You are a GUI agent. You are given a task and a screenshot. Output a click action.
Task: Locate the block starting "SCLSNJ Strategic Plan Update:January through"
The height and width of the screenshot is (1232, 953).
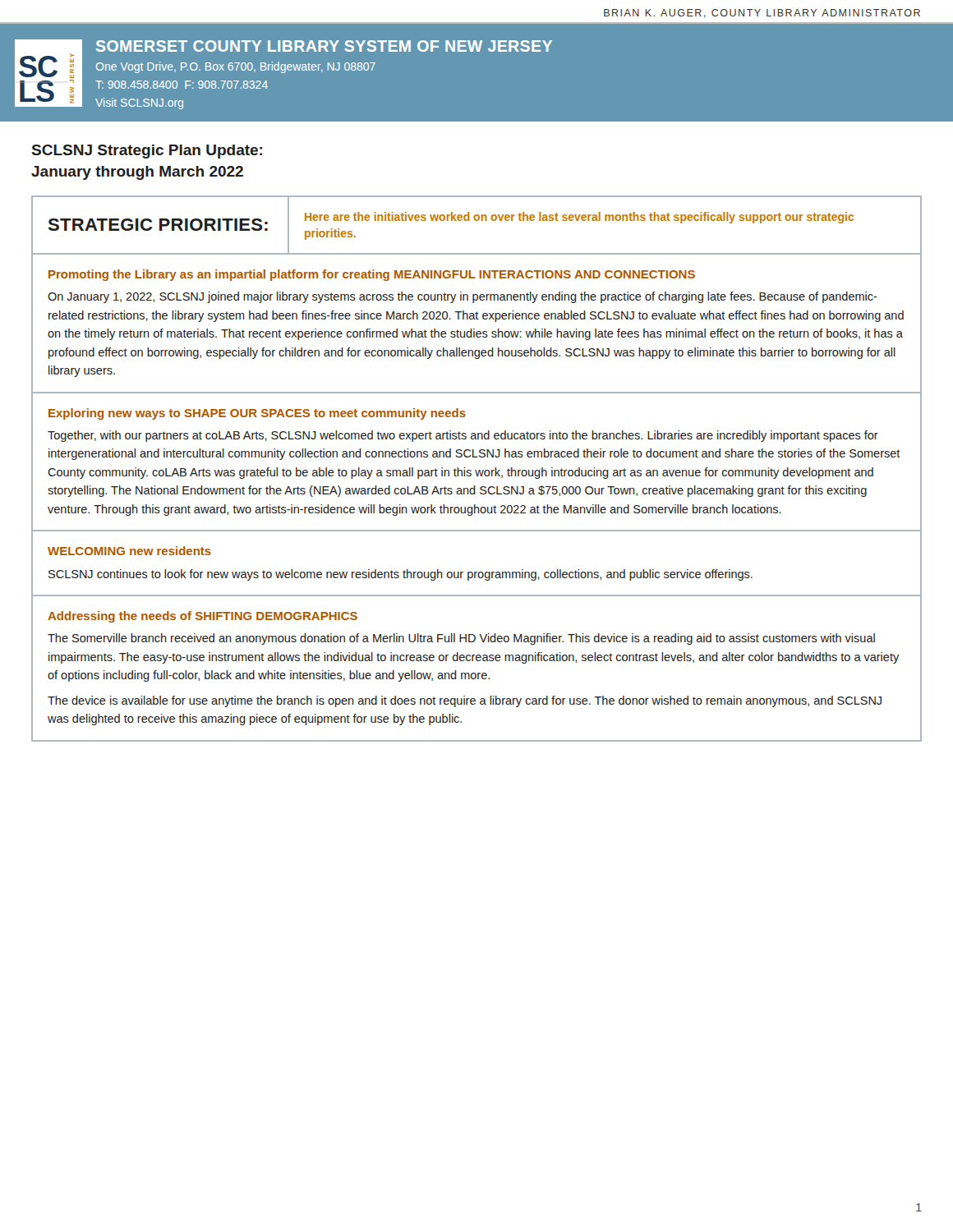(x=147, y=152)
